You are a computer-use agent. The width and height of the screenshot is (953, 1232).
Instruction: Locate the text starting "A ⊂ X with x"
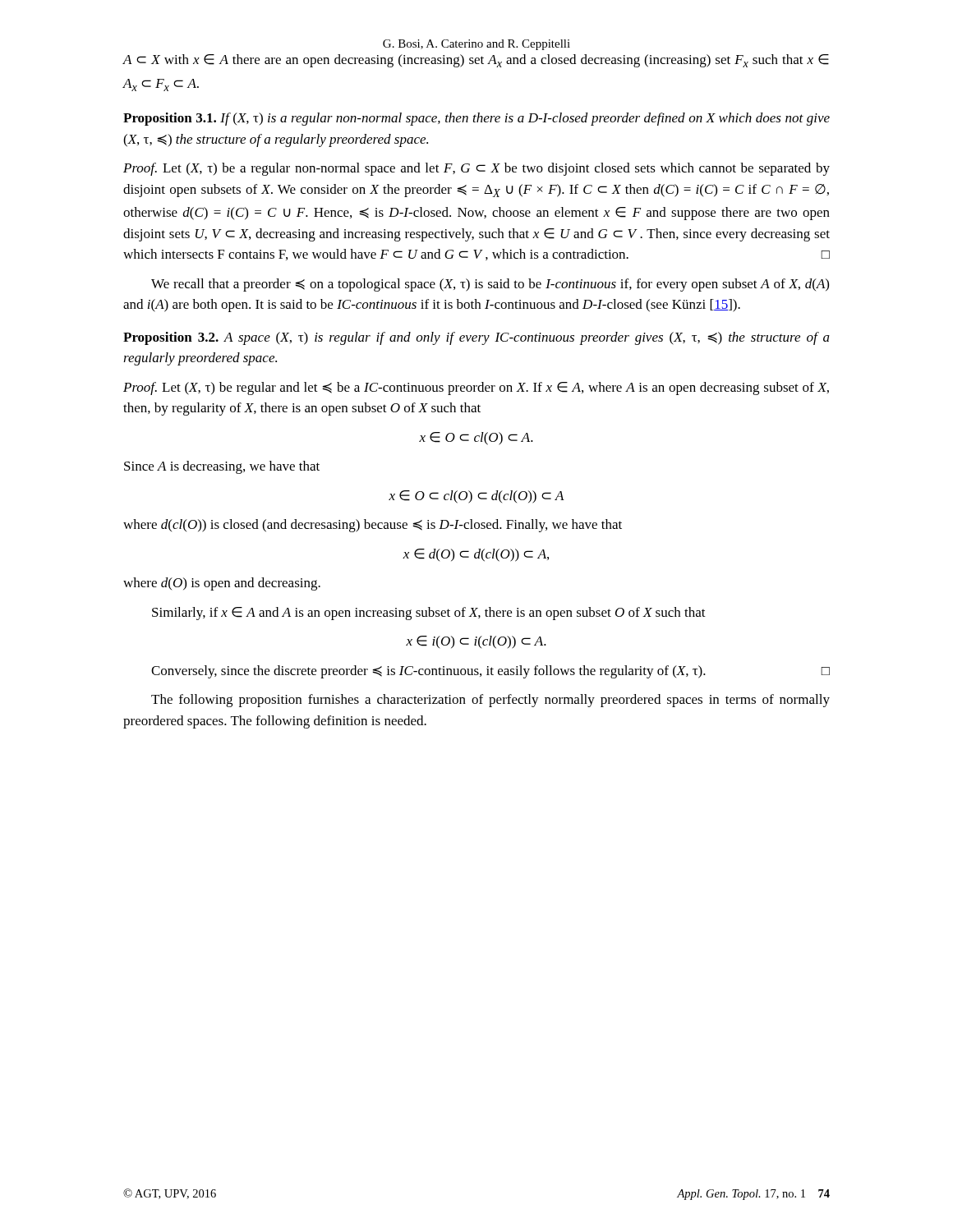[476, 73]
